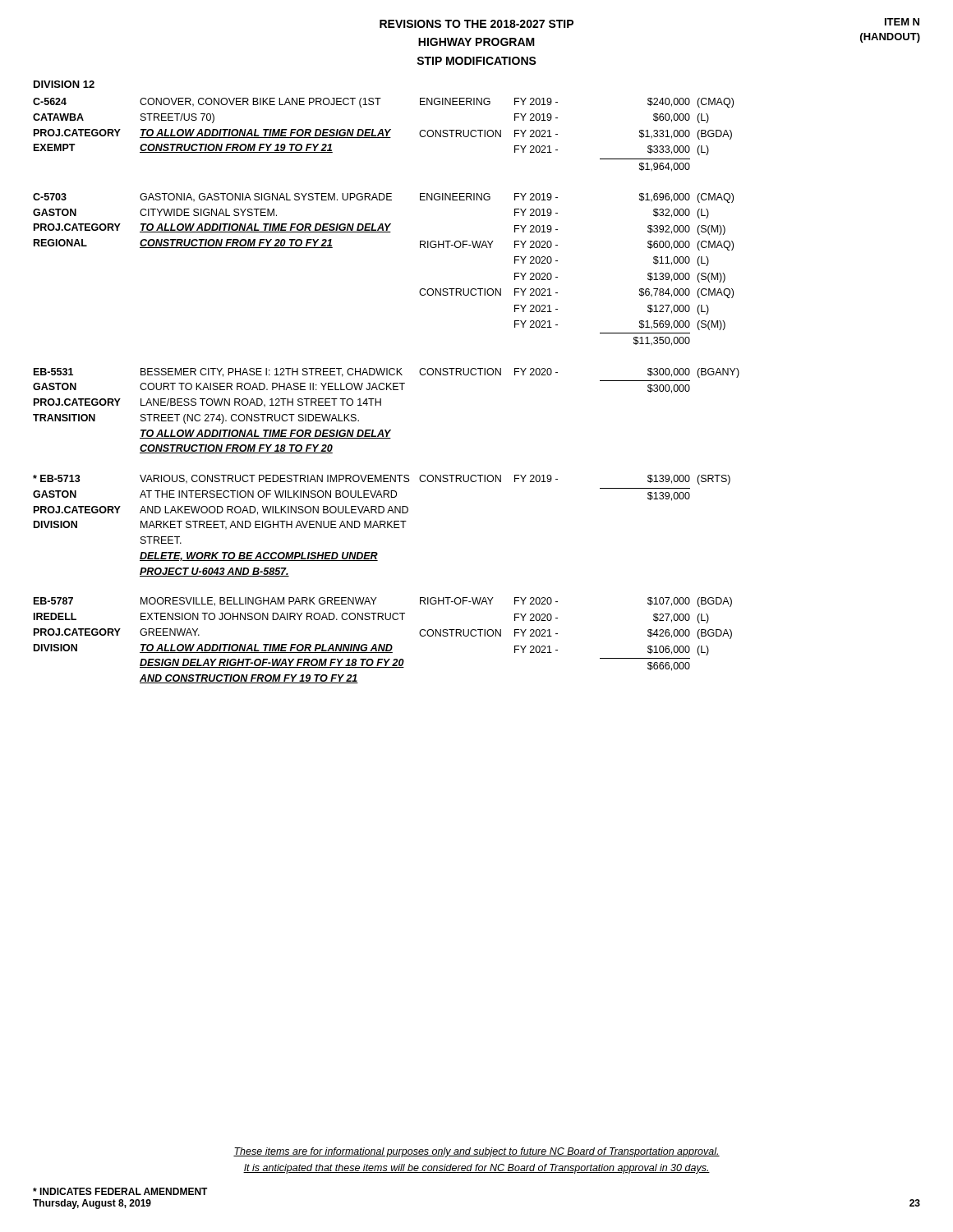This screenshot has height=1232, width=953.
Task: Click on the table containing "EB-5531 GASTON PROJ.CATEGORY"
Action: pos(476,411)
